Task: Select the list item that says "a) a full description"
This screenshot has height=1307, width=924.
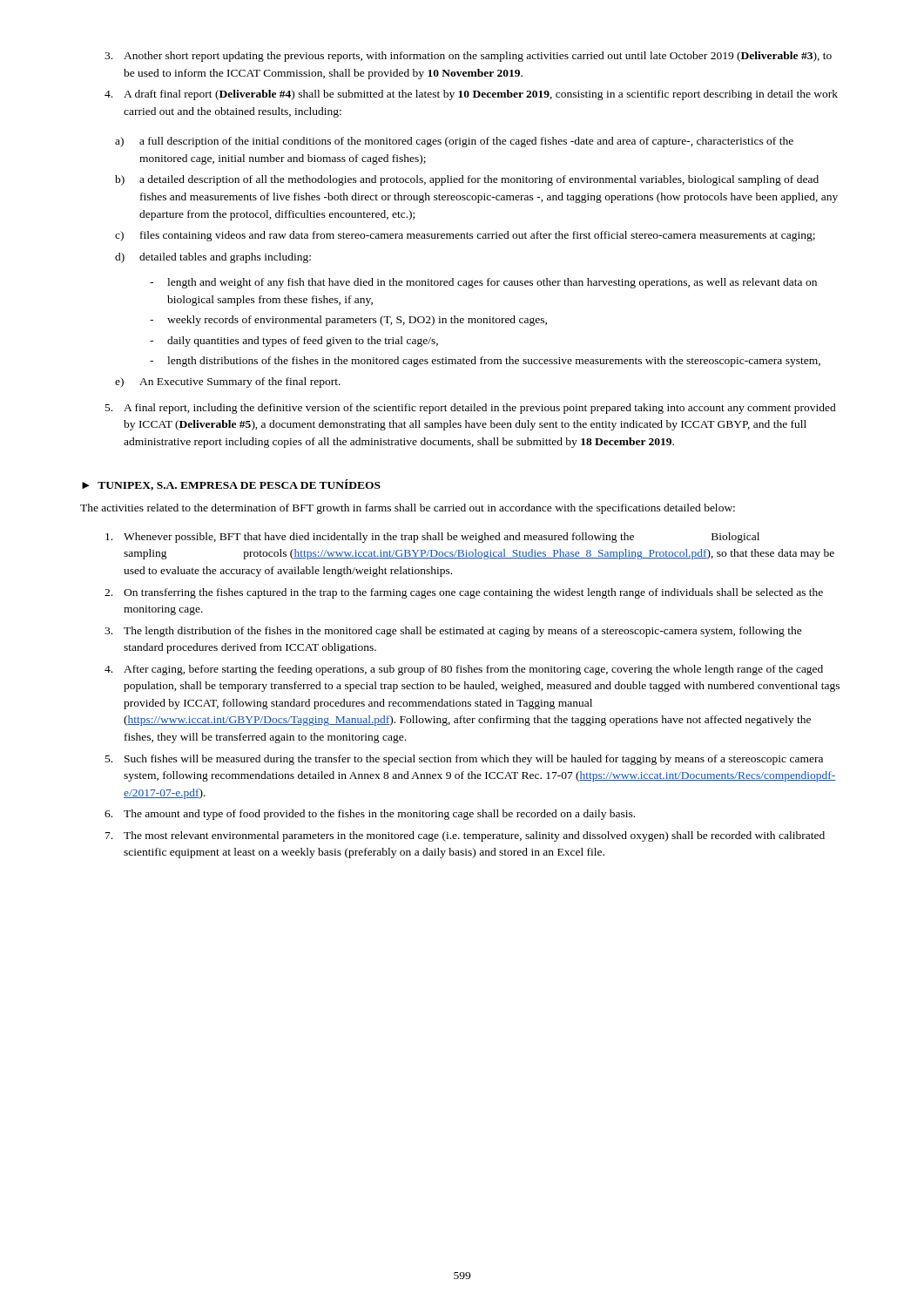Action: pyautogui.click(x=479, y=150)
